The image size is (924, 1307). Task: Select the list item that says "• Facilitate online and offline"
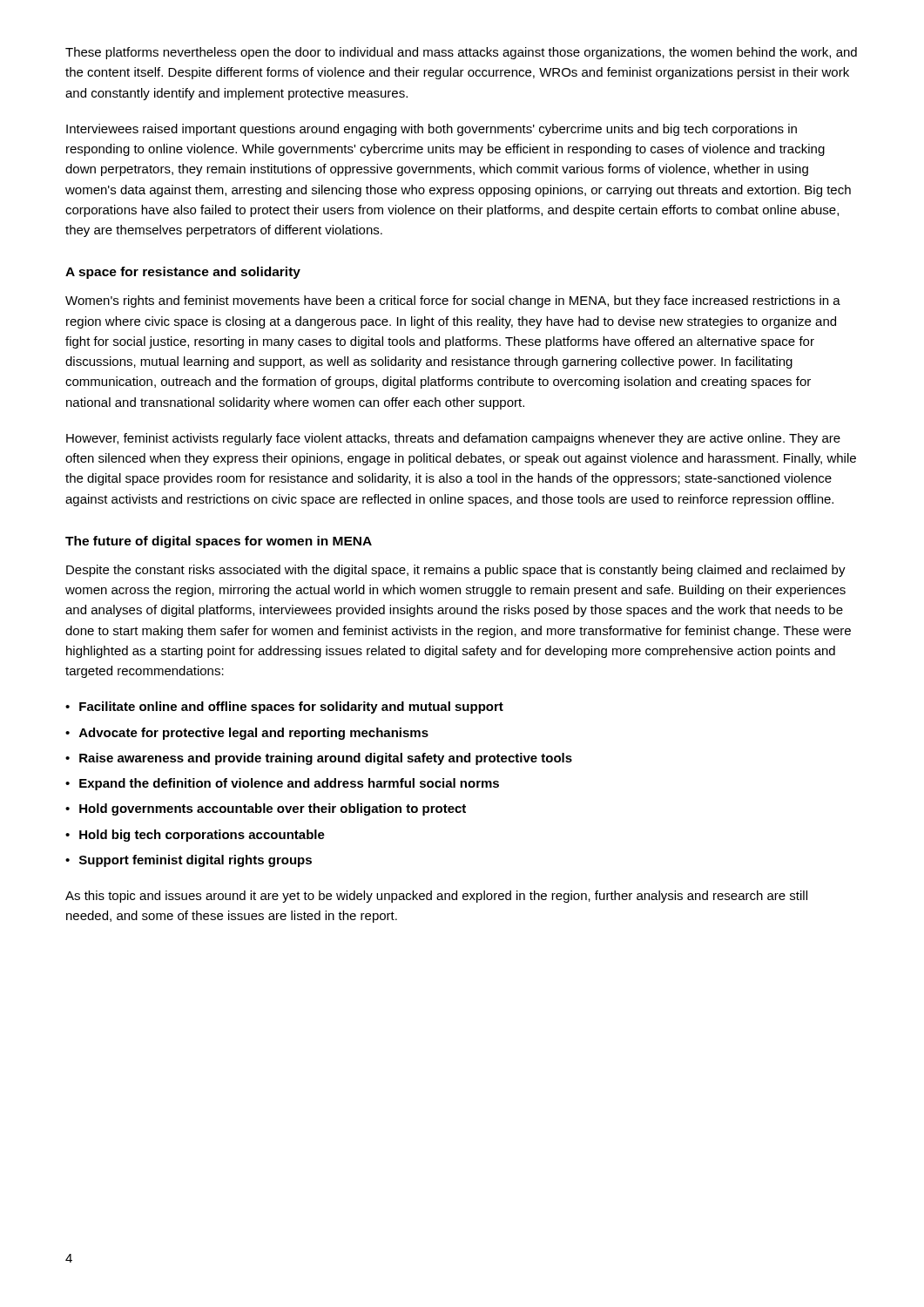(284, 706)
